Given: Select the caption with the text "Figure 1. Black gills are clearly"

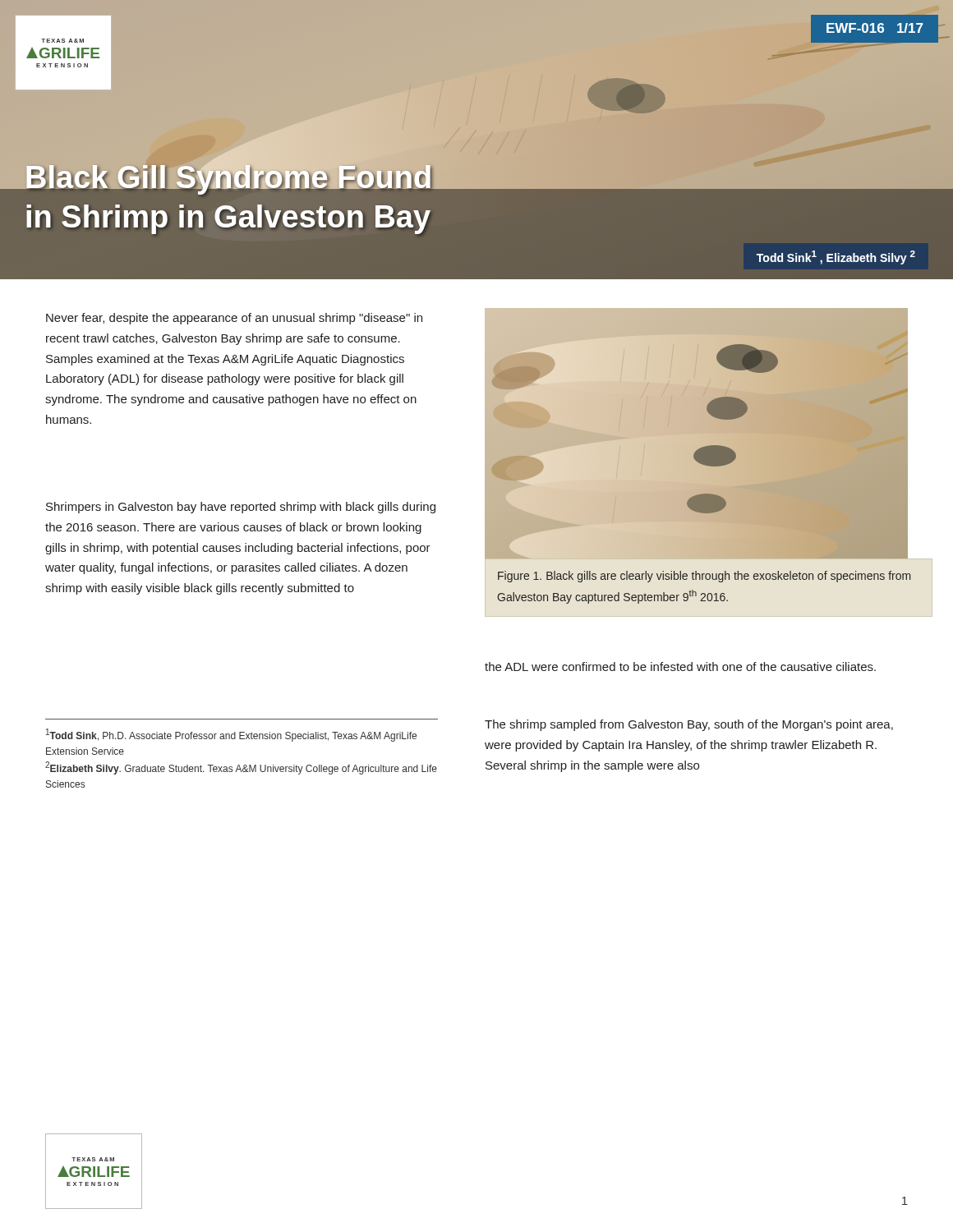Looking at the screenshot, I should [x=704, y=586].
